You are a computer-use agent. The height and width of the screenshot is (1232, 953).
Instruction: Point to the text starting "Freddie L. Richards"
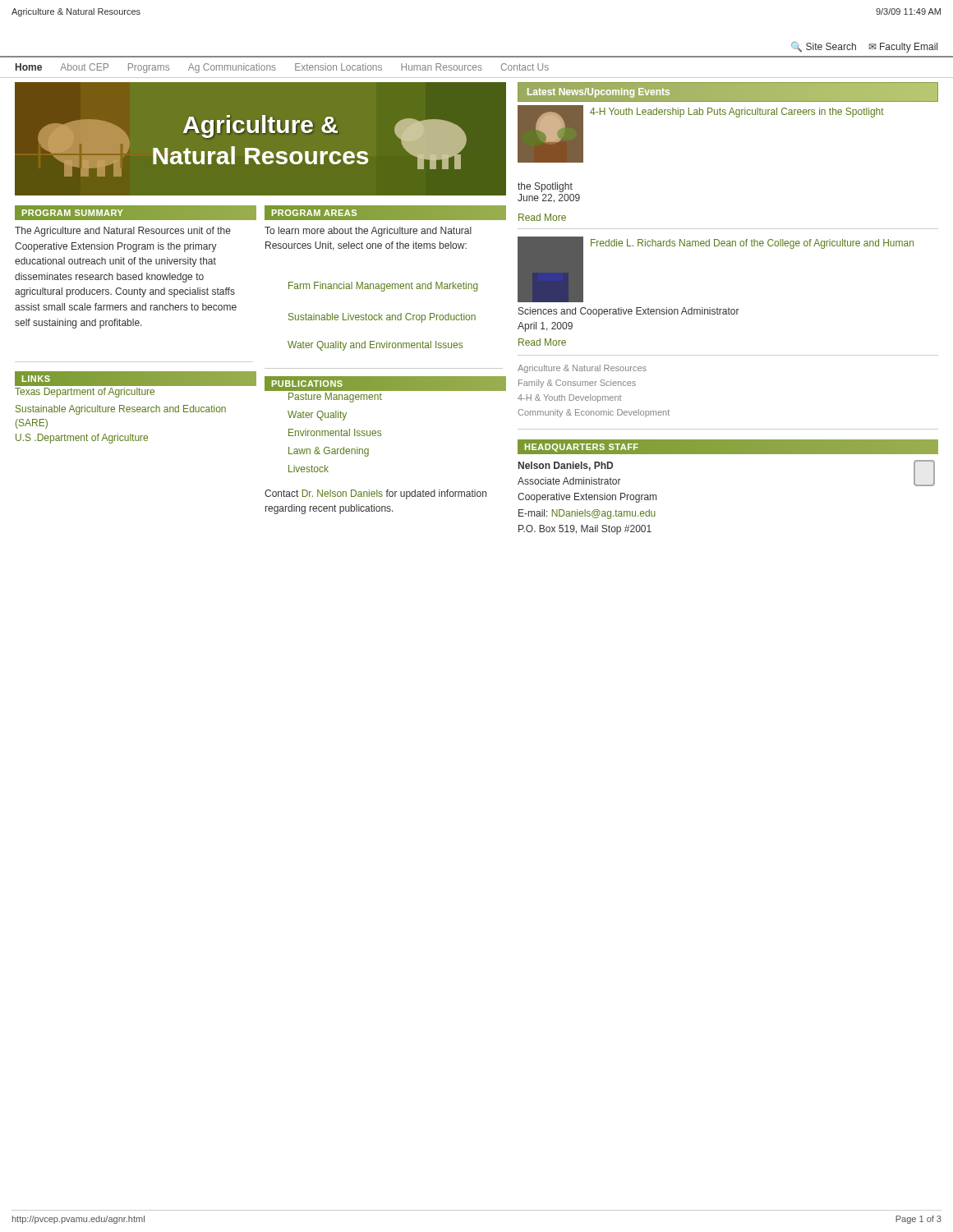click(x=752, y=243)
